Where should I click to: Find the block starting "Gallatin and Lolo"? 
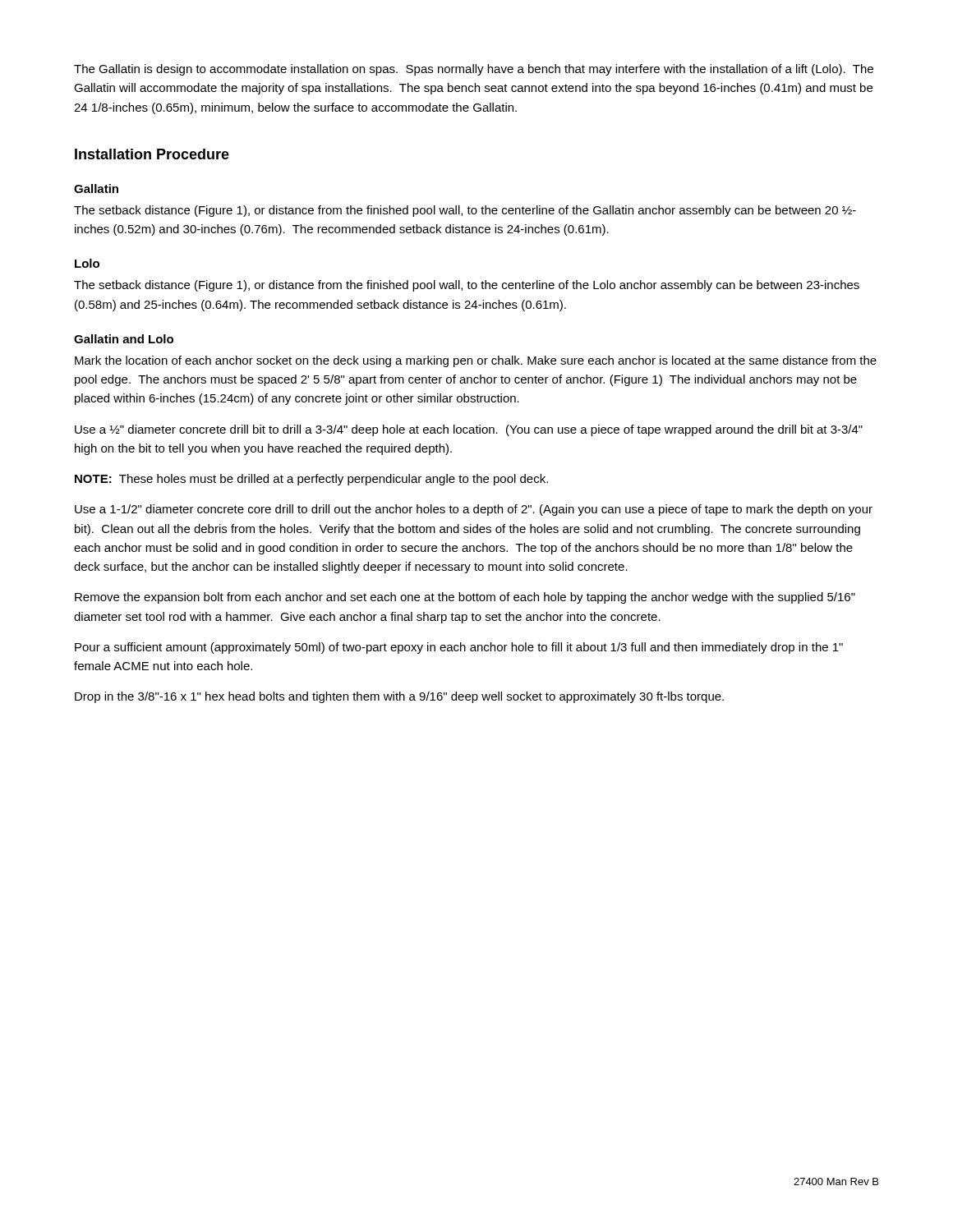(x=124, y=339)
